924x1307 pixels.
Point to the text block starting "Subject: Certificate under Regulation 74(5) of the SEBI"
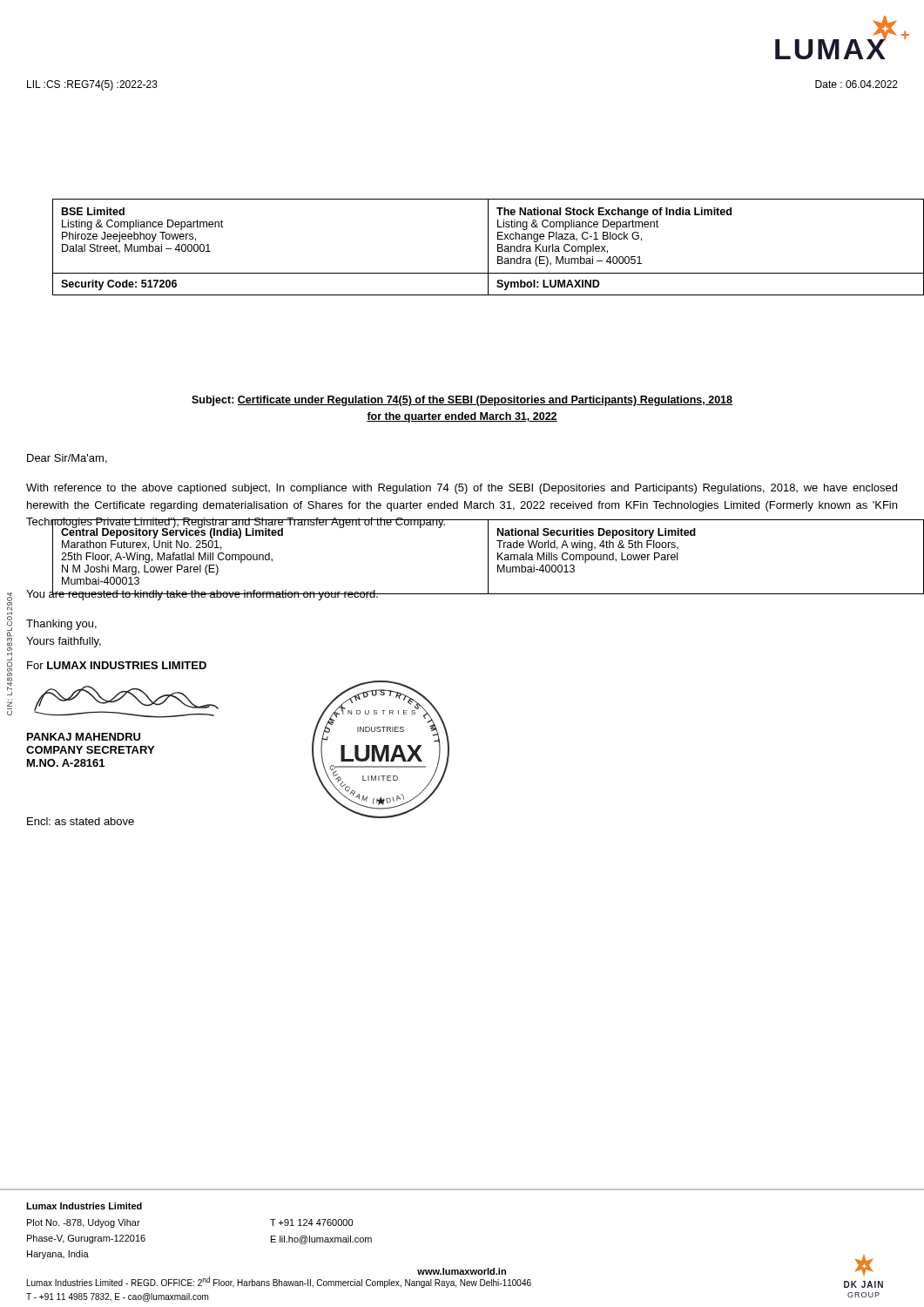462,408
